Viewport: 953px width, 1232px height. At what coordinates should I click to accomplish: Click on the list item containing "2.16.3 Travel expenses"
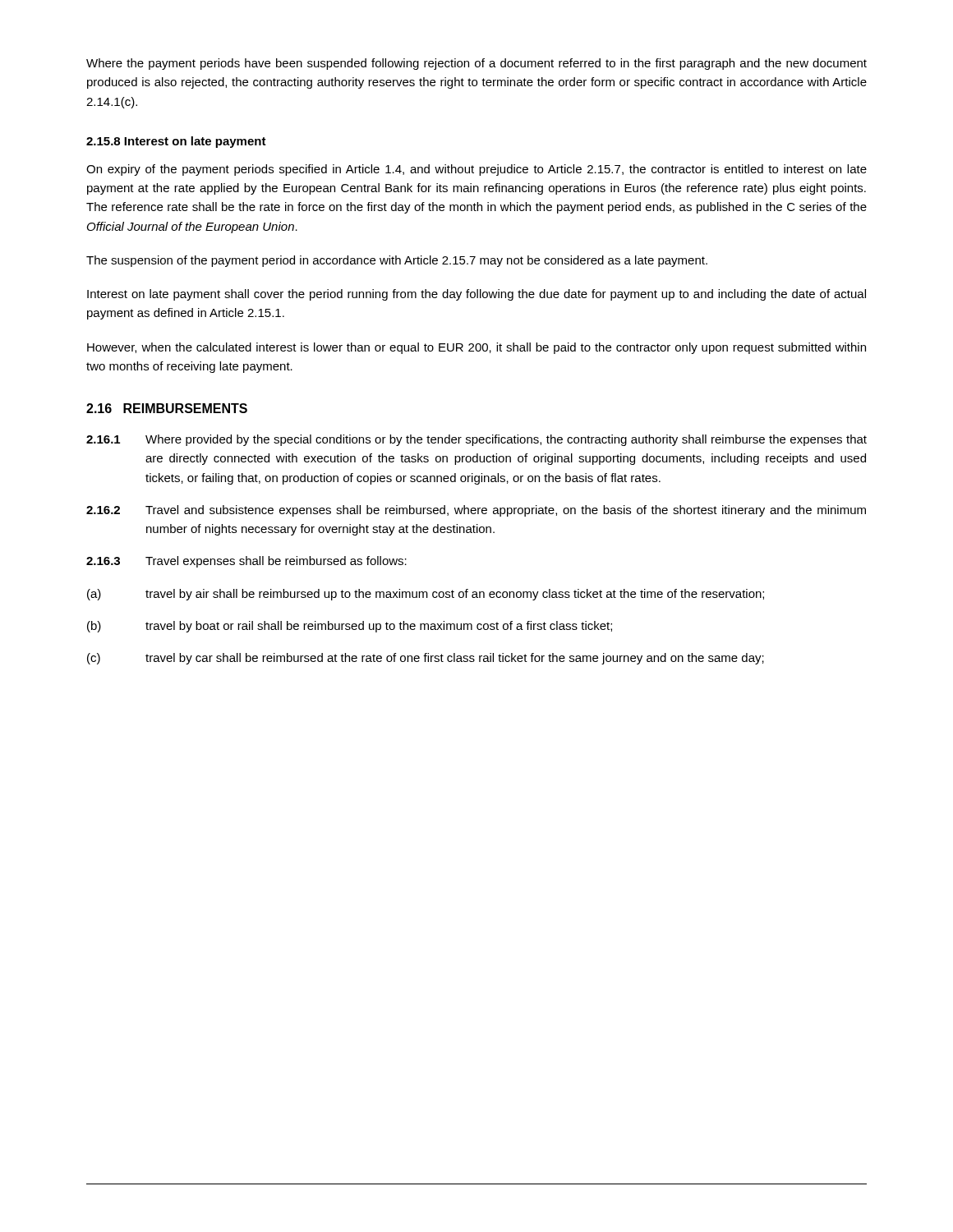coord(246,562)
